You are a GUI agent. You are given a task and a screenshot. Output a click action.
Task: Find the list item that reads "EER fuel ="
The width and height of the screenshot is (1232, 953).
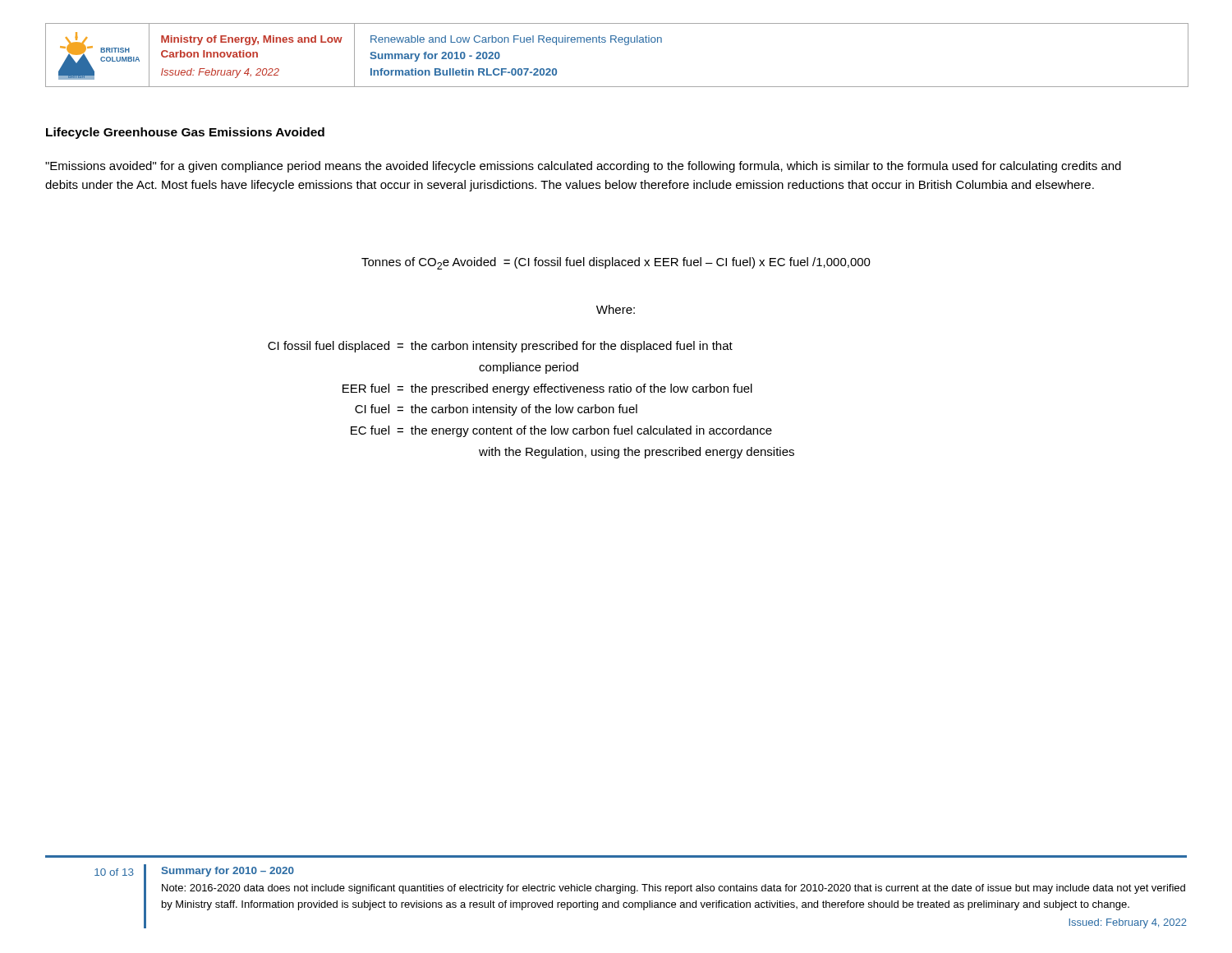[481, 388]
